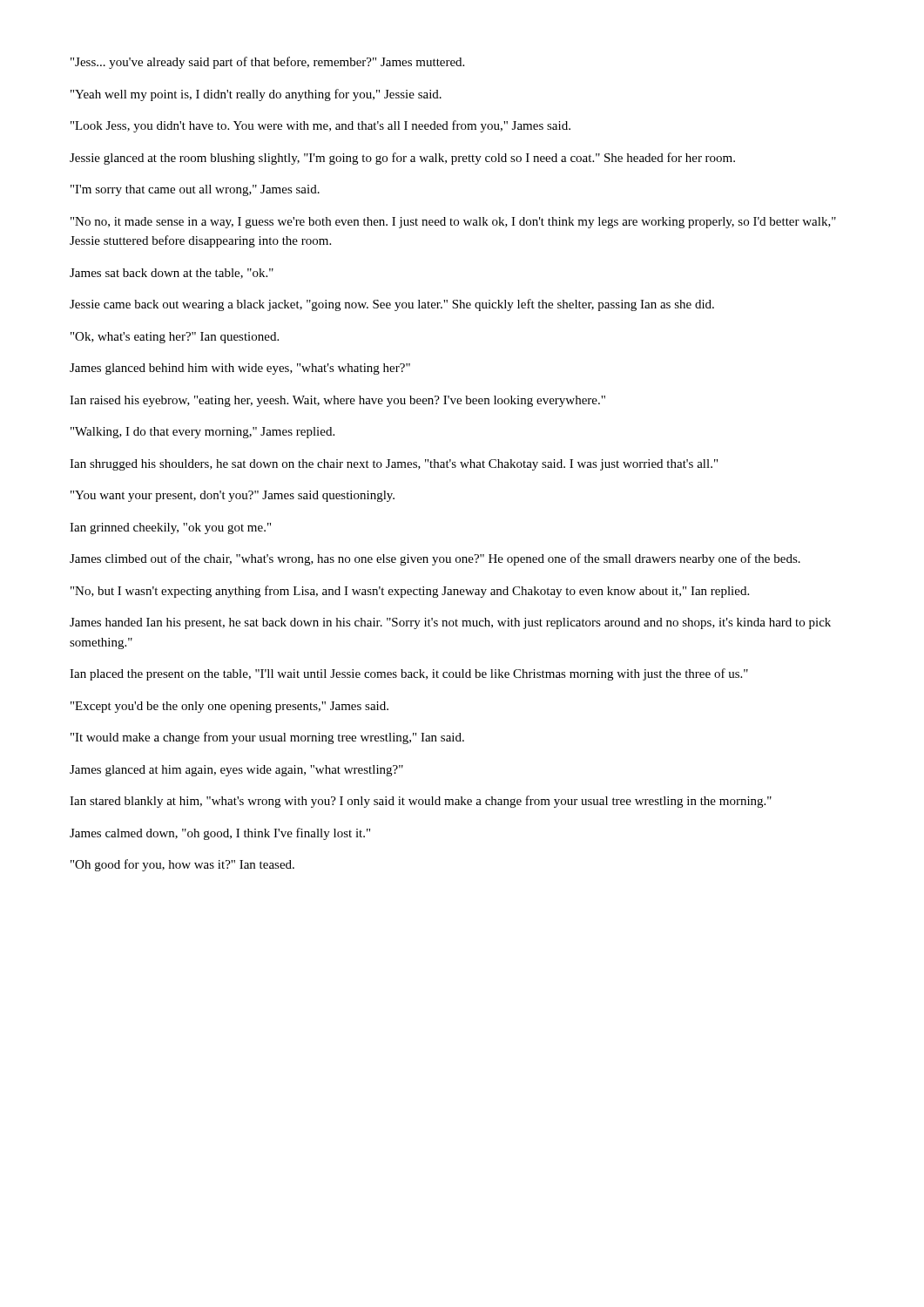
Task: Find the text block that says ""No, but I wasn't"
Action: [410, 590]
